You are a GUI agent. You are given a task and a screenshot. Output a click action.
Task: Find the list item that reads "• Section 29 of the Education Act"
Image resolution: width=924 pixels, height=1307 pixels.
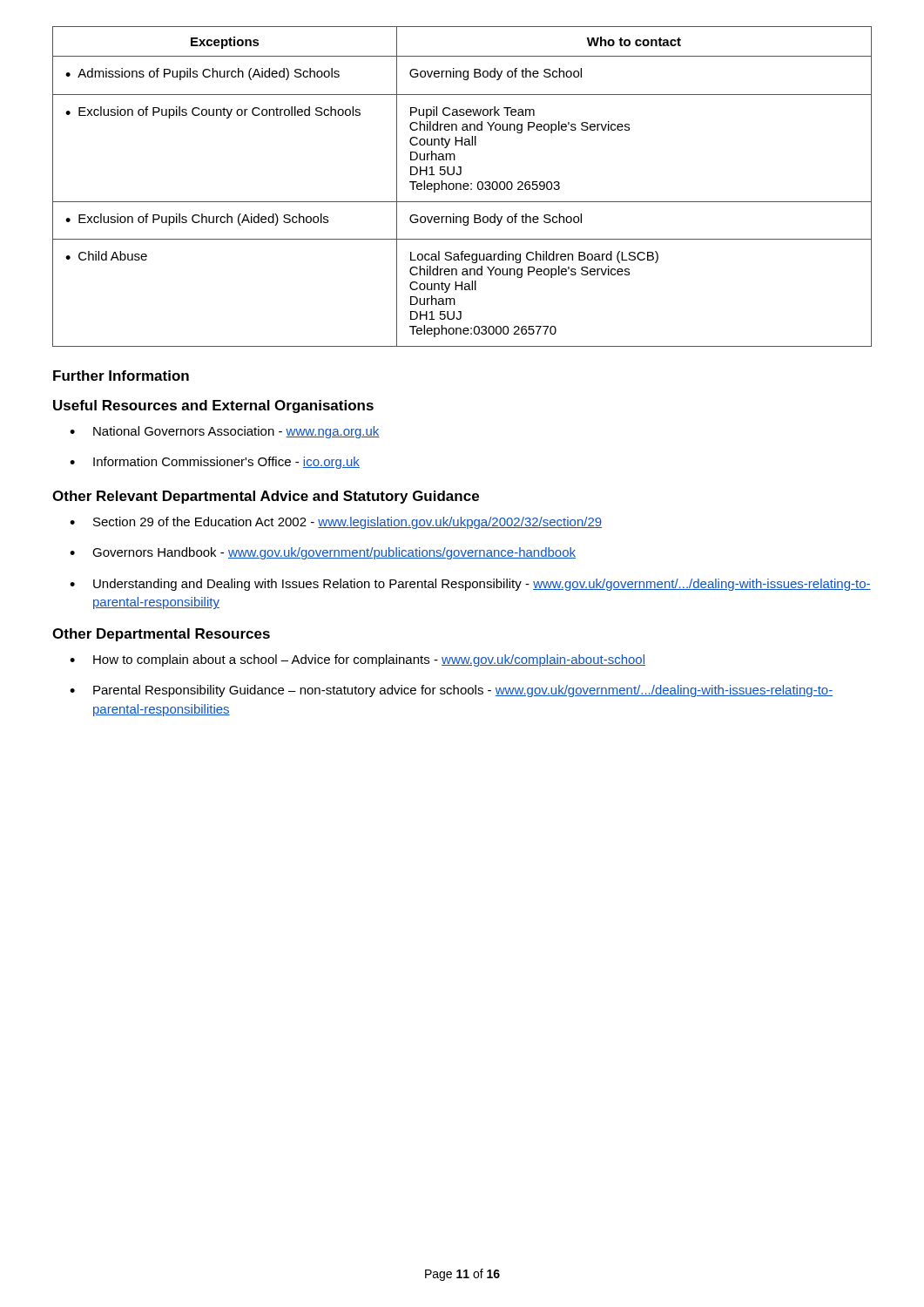(471, 524)
